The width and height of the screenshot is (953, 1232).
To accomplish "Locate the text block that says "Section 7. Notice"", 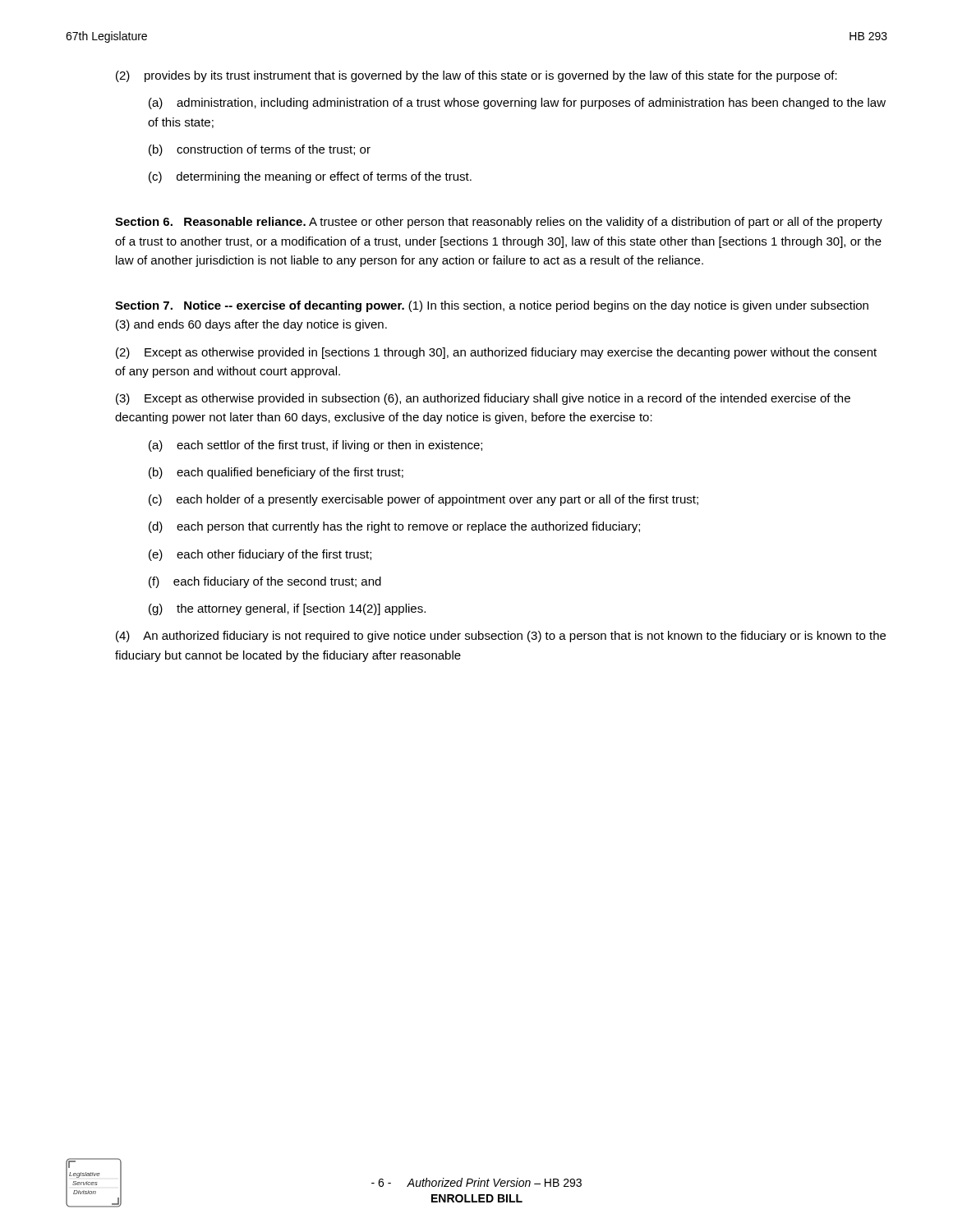I will tap(492, 315).
